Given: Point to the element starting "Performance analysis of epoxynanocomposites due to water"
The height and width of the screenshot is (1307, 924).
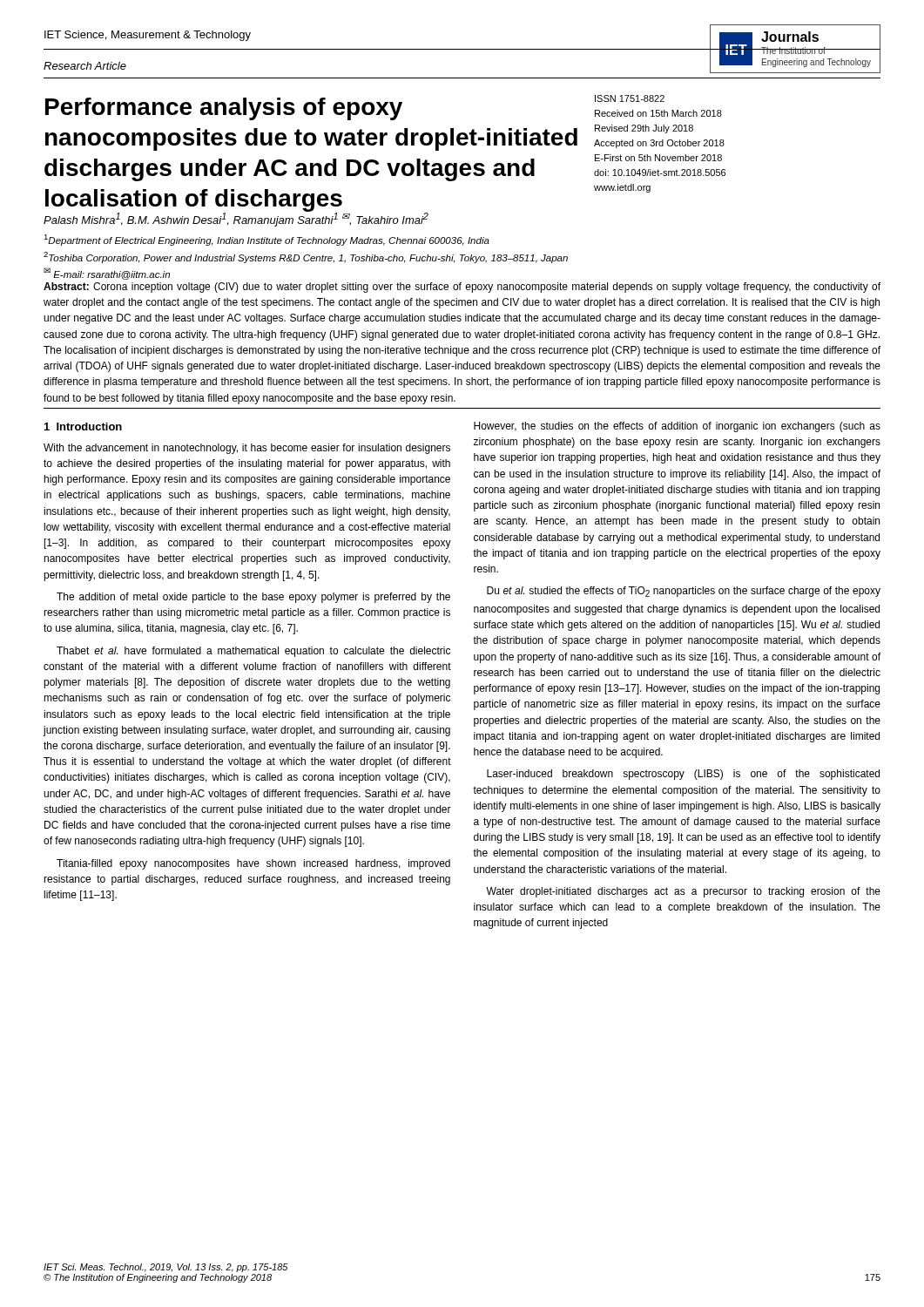Looking at the screenshot, I should [314, 152].
